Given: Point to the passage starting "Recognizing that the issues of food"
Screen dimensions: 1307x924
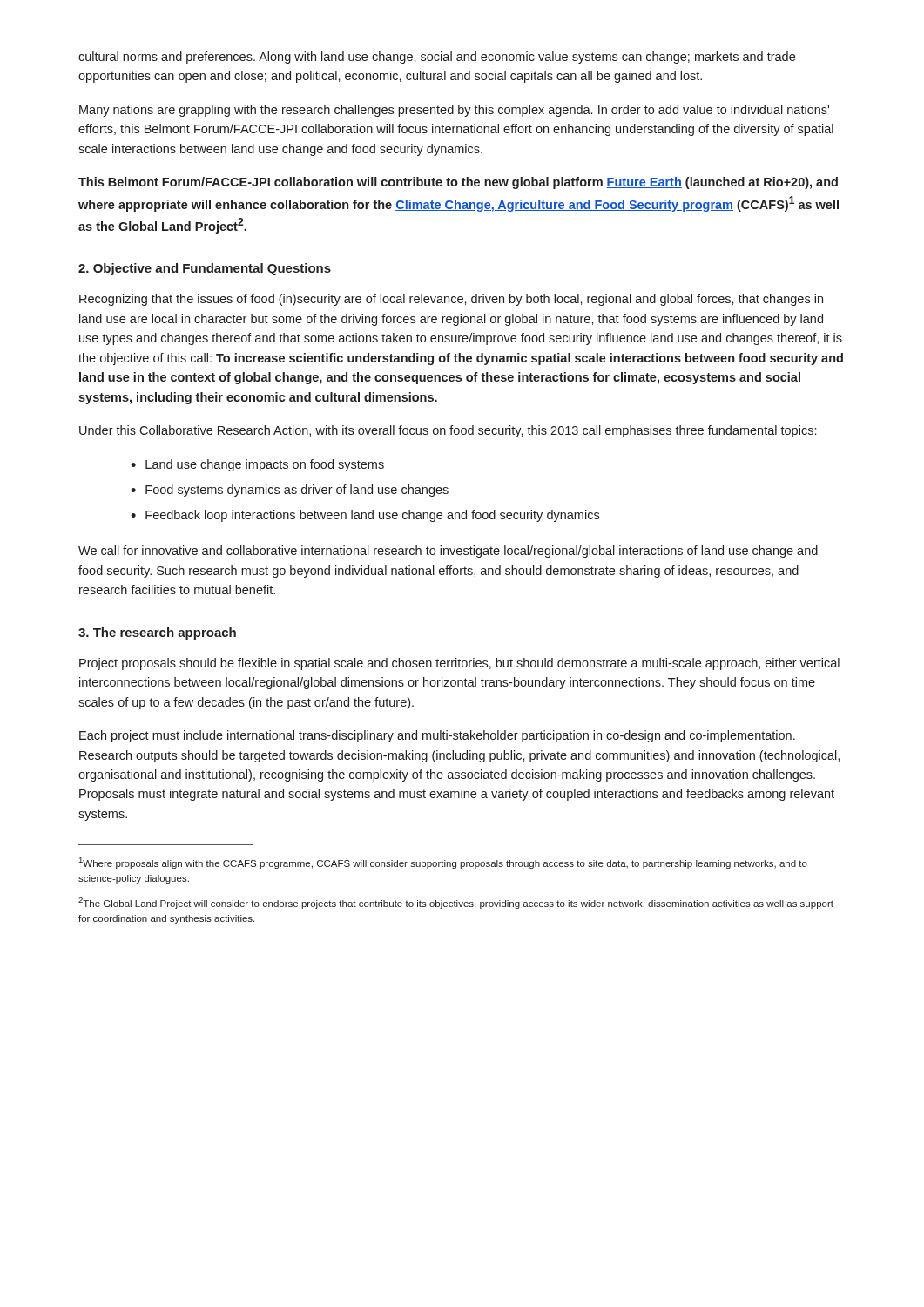Looking at the screenshot, I should coord(461,348).
